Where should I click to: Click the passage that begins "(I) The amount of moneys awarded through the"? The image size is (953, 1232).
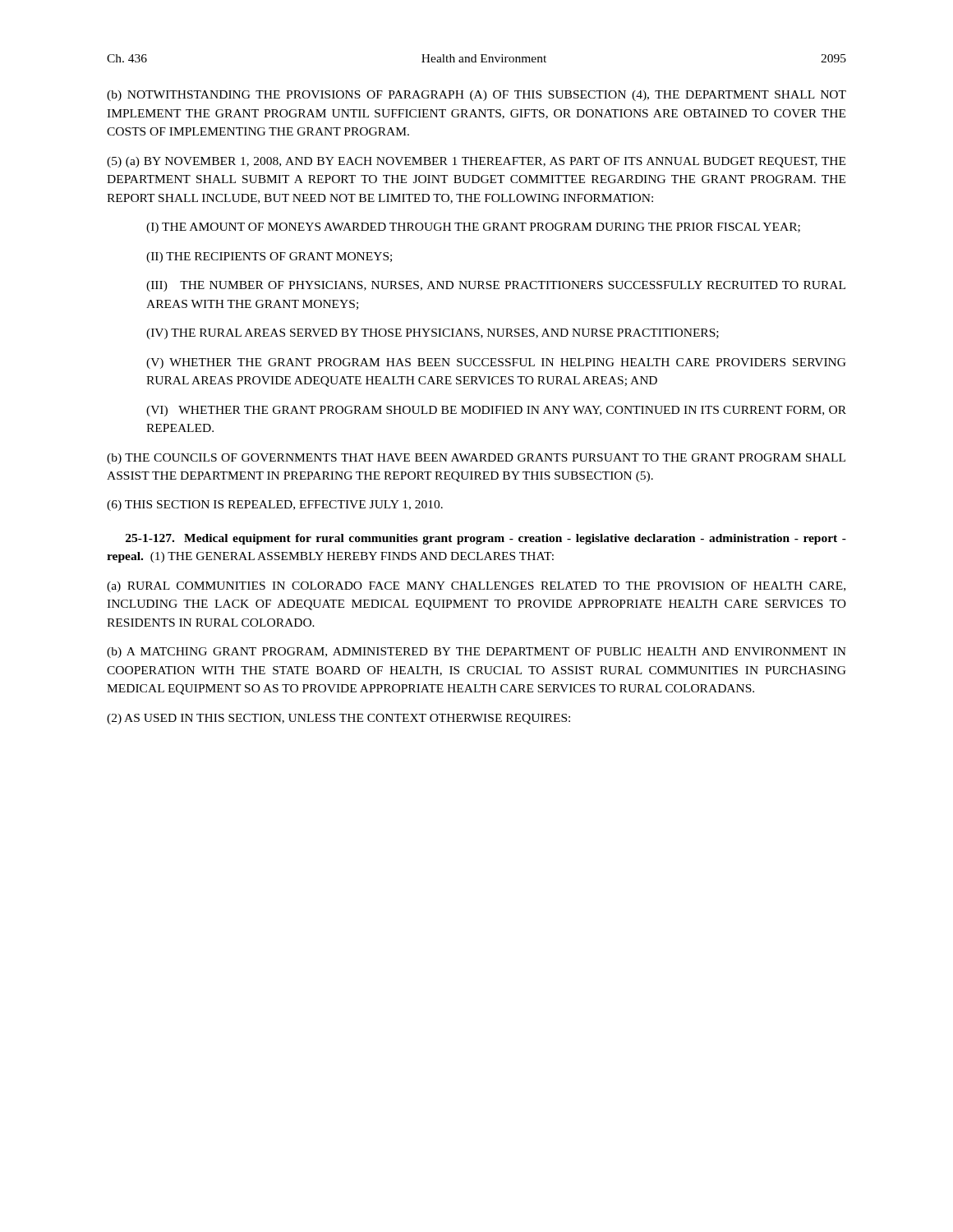pyautogui.click(x=473, y=227)
